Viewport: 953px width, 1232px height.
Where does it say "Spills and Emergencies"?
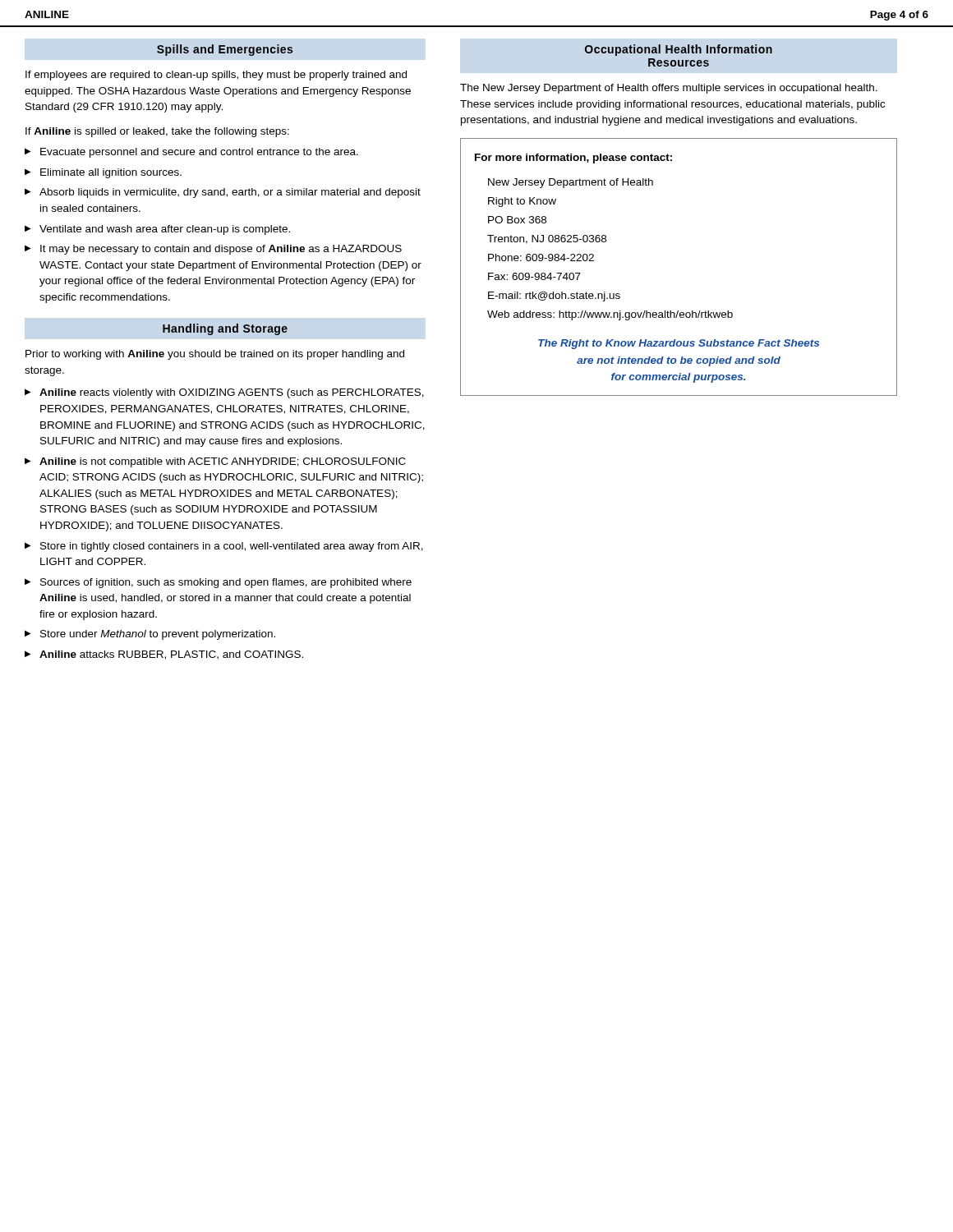pos(225,49)
